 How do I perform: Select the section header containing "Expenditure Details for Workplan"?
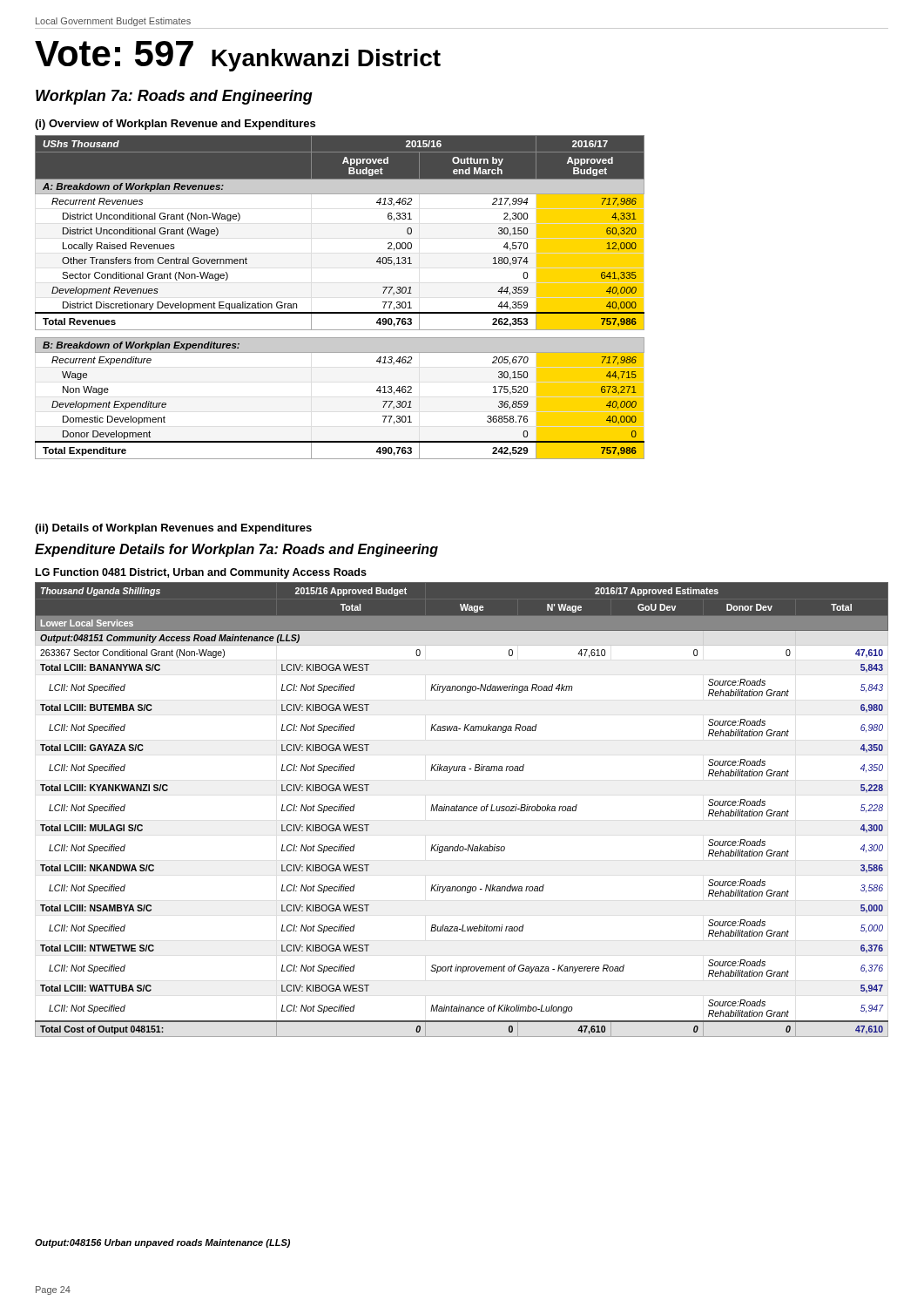point(236,549)
